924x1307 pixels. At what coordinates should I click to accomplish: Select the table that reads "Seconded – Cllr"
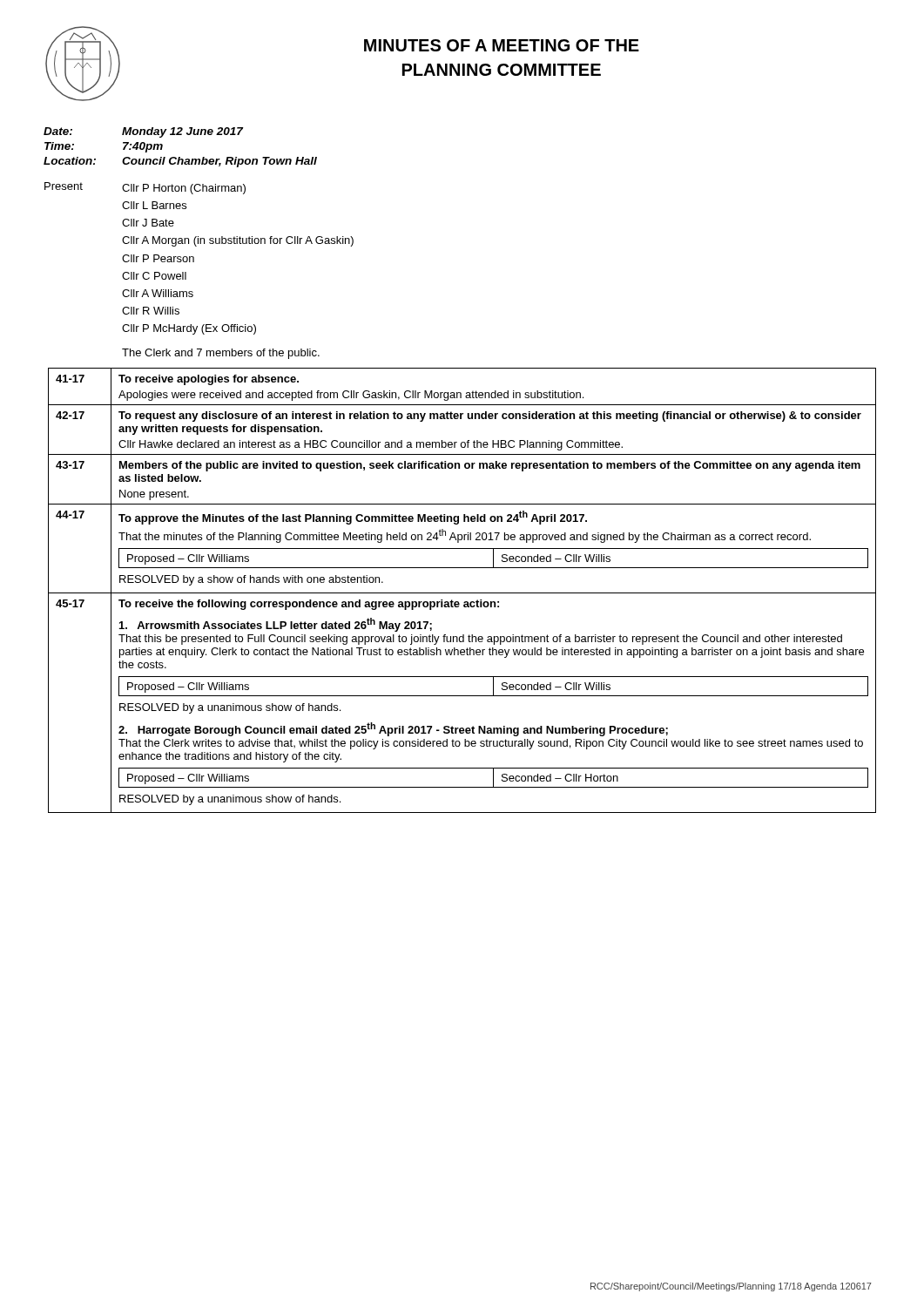(x=462, y=590)
